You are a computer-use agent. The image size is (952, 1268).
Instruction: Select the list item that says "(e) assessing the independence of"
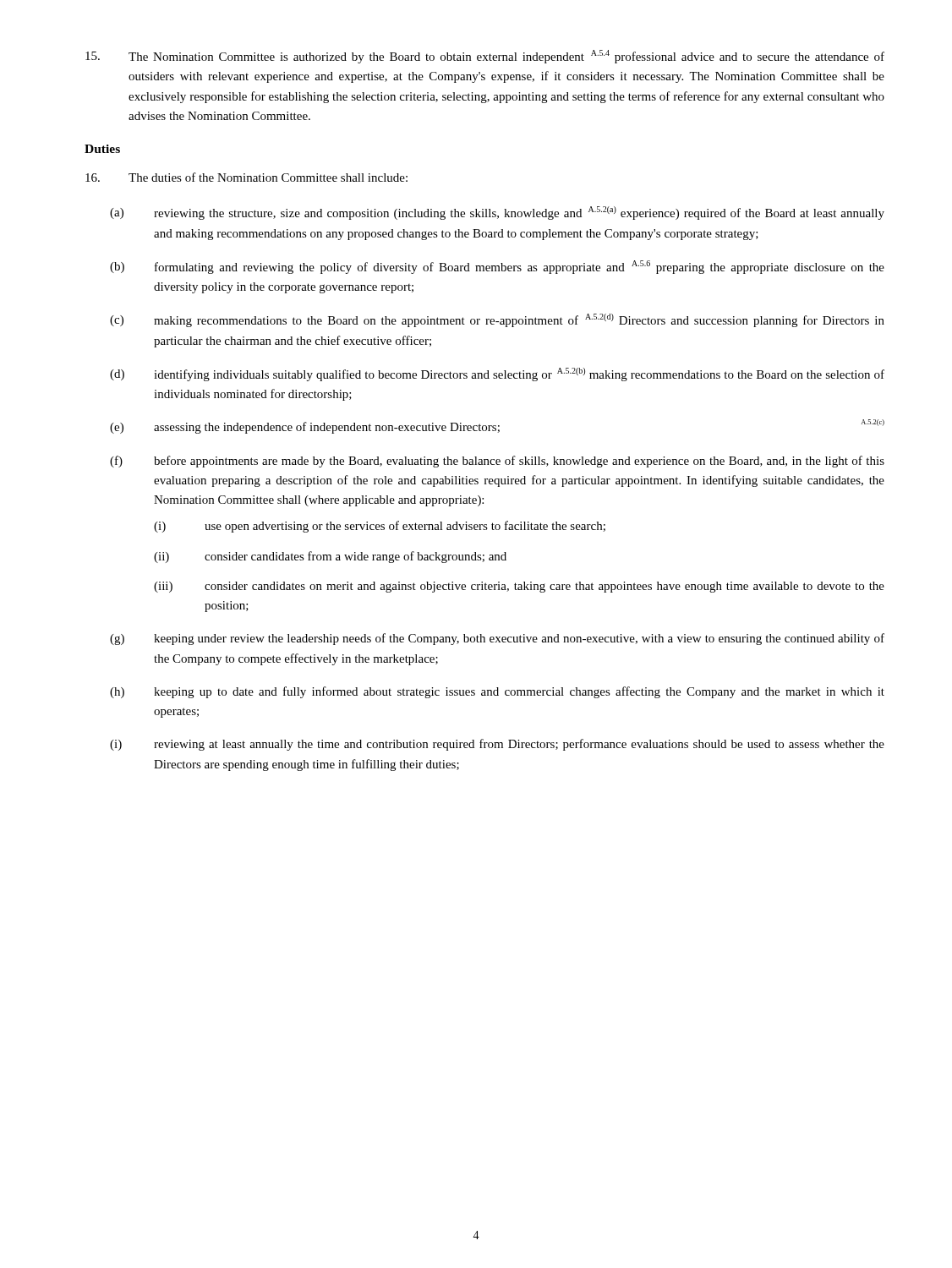point(484,428)
